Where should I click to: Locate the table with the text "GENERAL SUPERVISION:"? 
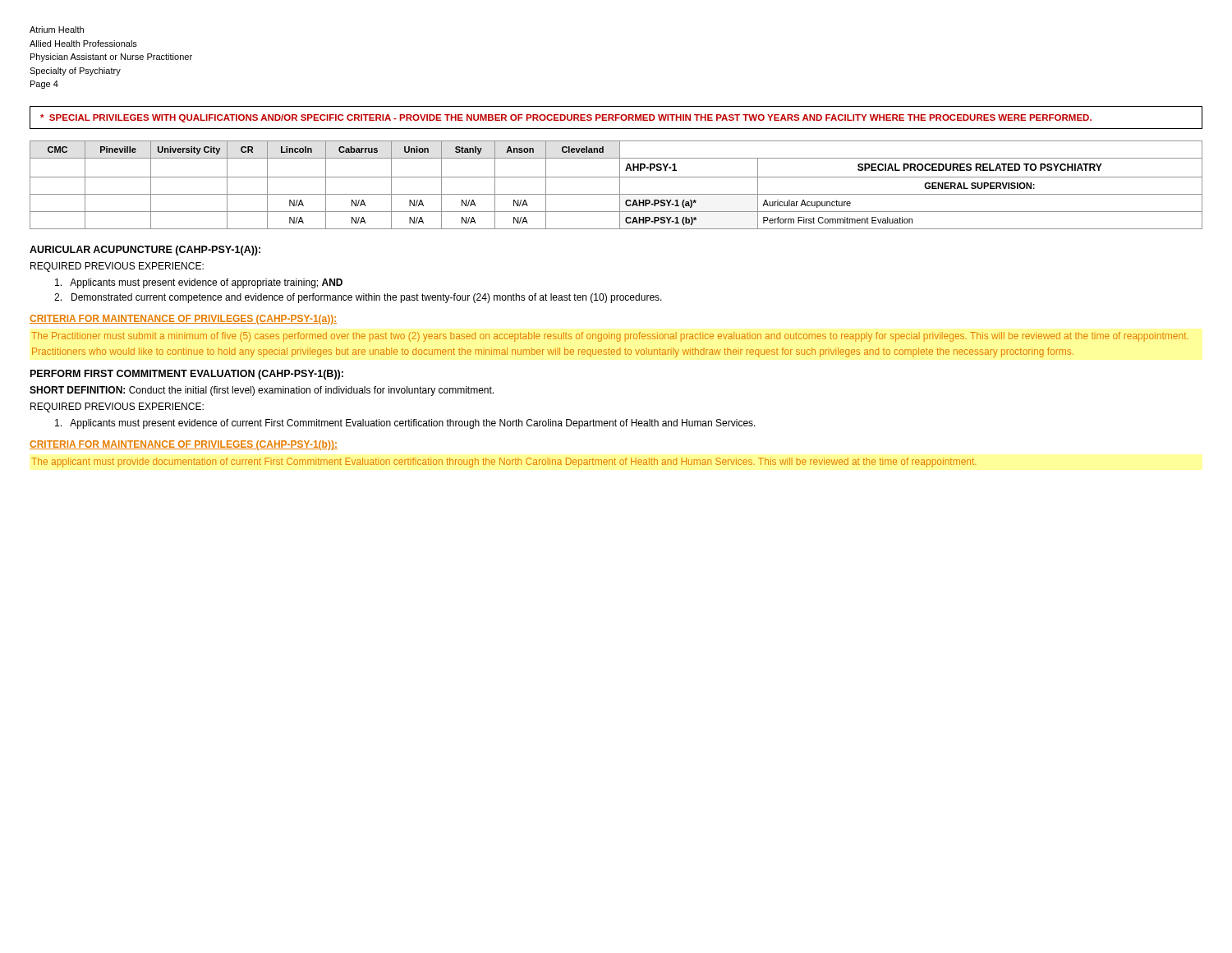(x=616, y=184)
